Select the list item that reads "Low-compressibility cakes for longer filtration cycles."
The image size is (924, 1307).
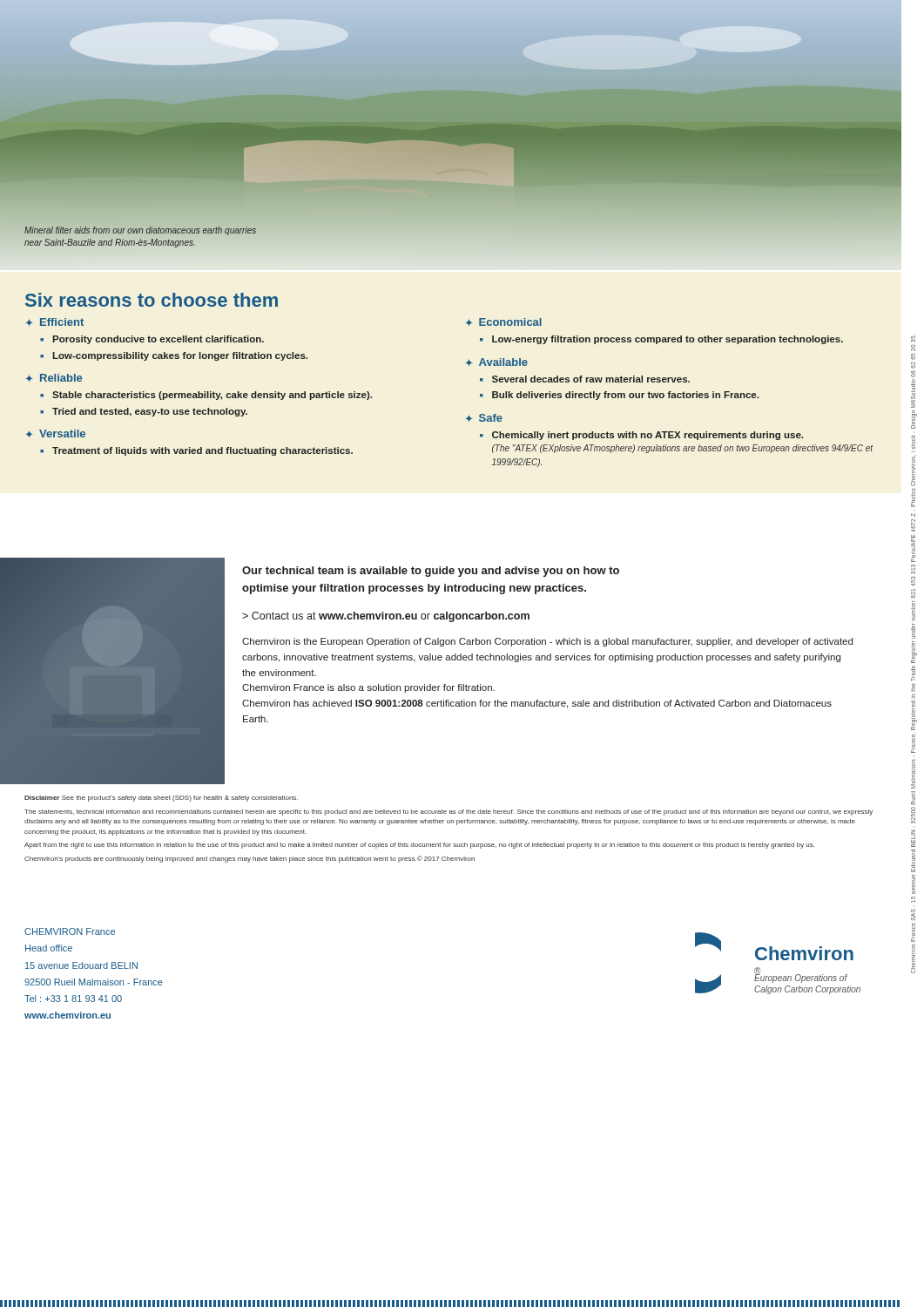point(180,355)
